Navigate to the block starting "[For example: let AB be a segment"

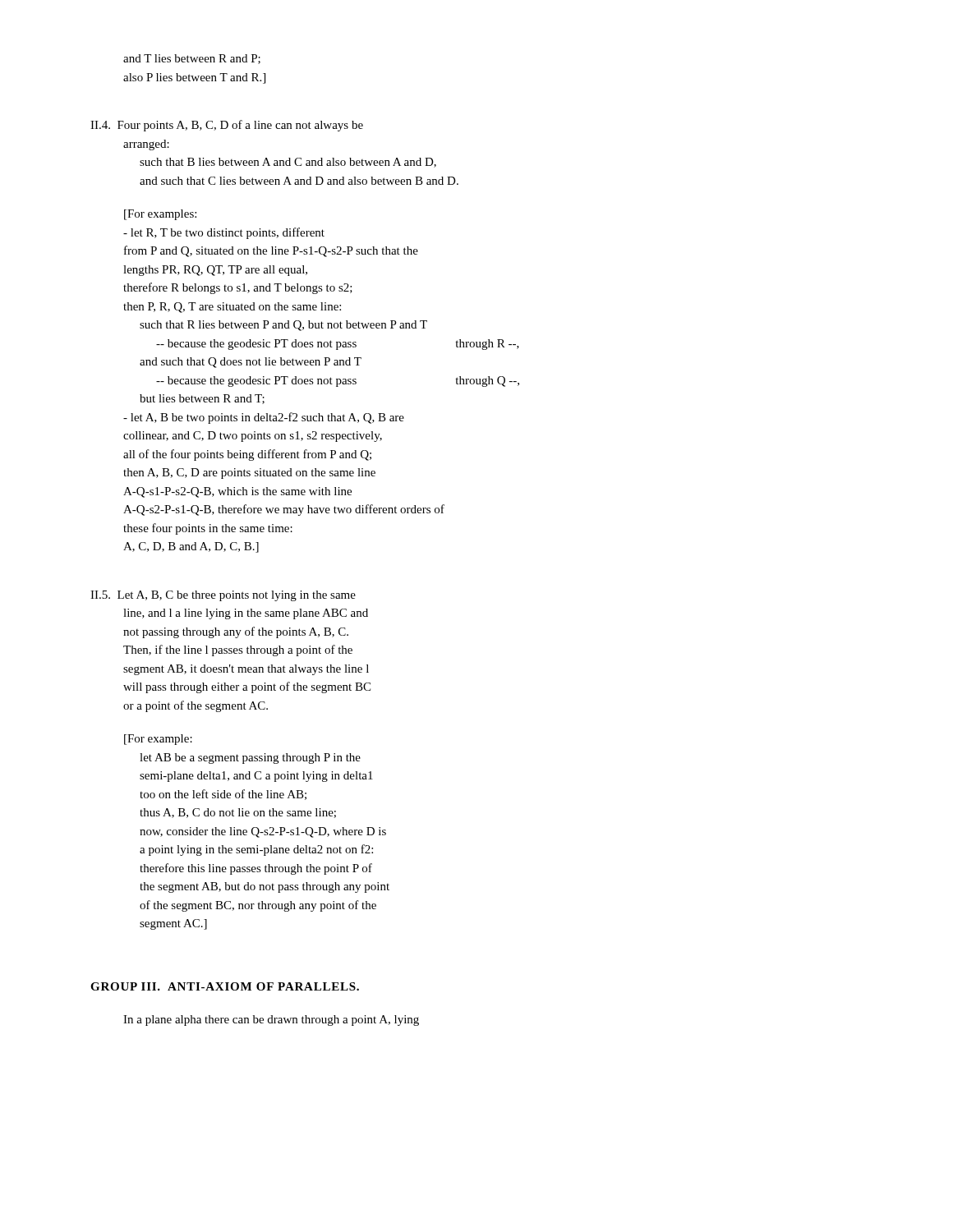[x=394, y=831]
